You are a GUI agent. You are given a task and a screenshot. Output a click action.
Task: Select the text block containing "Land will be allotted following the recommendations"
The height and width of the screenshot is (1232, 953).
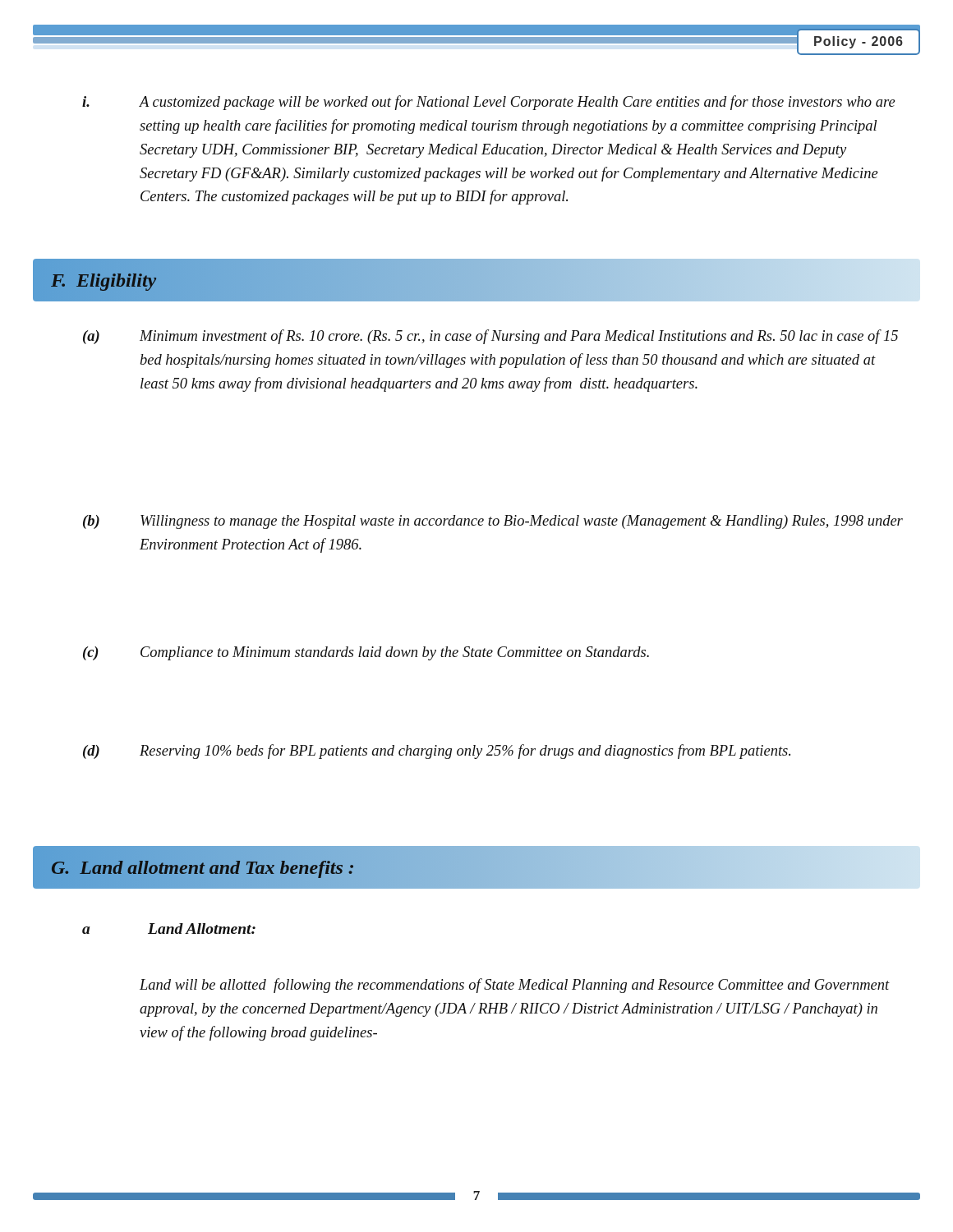click(x=514, y=1009)
